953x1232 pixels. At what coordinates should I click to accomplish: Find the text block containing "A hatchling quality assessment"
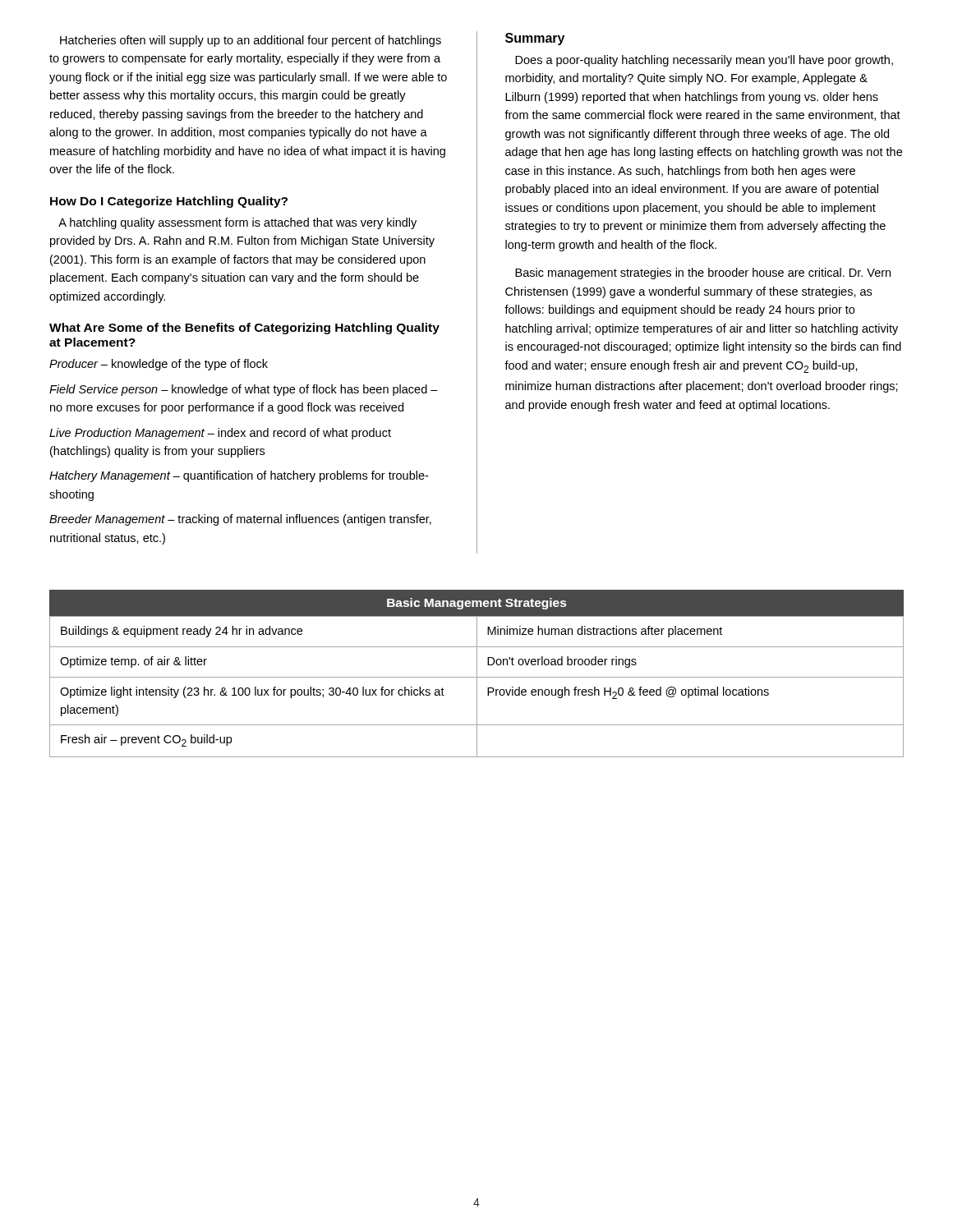pos(242,259)
